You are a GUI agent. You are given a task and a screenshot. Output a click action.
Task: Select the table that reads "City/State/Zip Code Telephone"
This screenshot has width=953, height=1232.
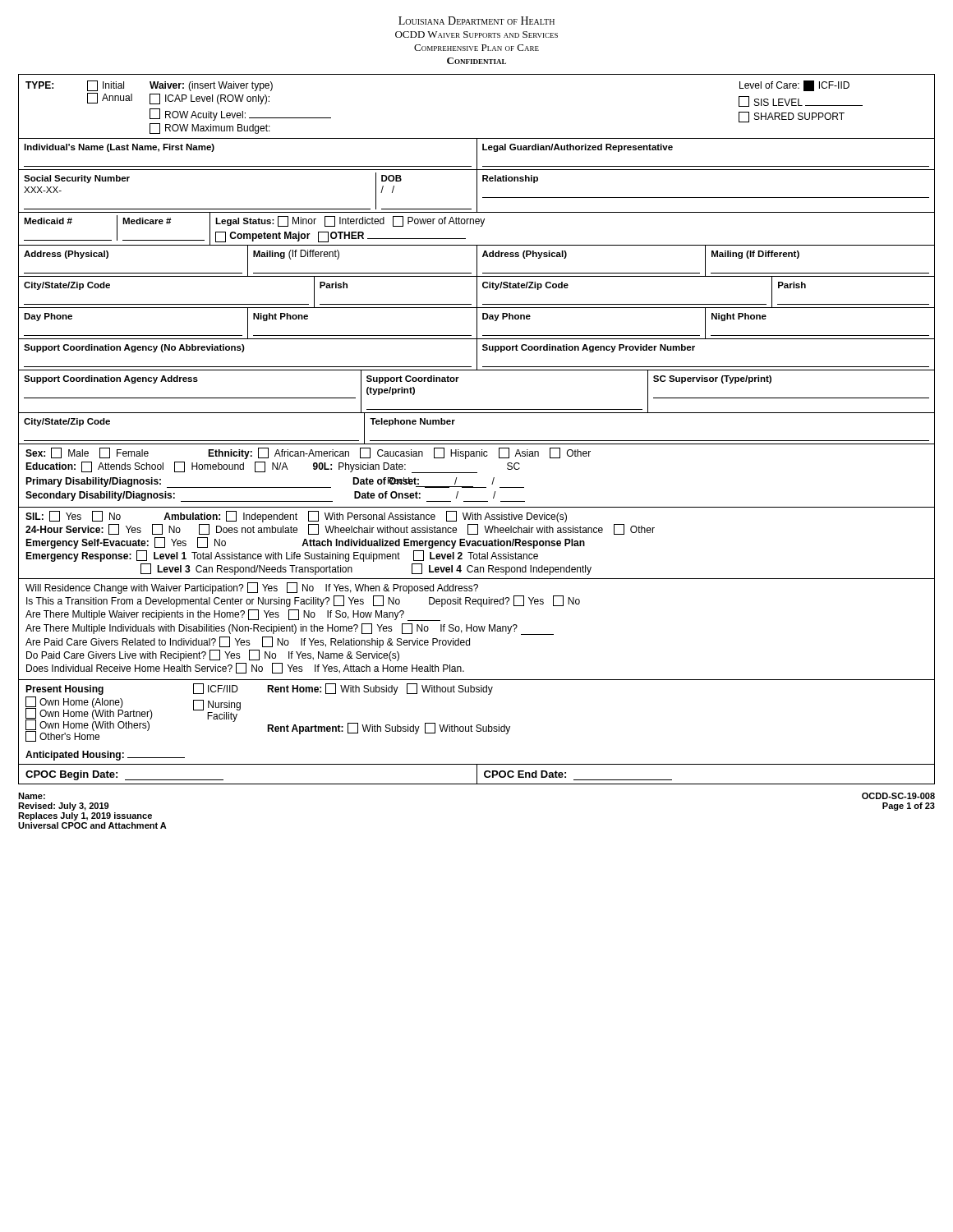tap(476, 428)
